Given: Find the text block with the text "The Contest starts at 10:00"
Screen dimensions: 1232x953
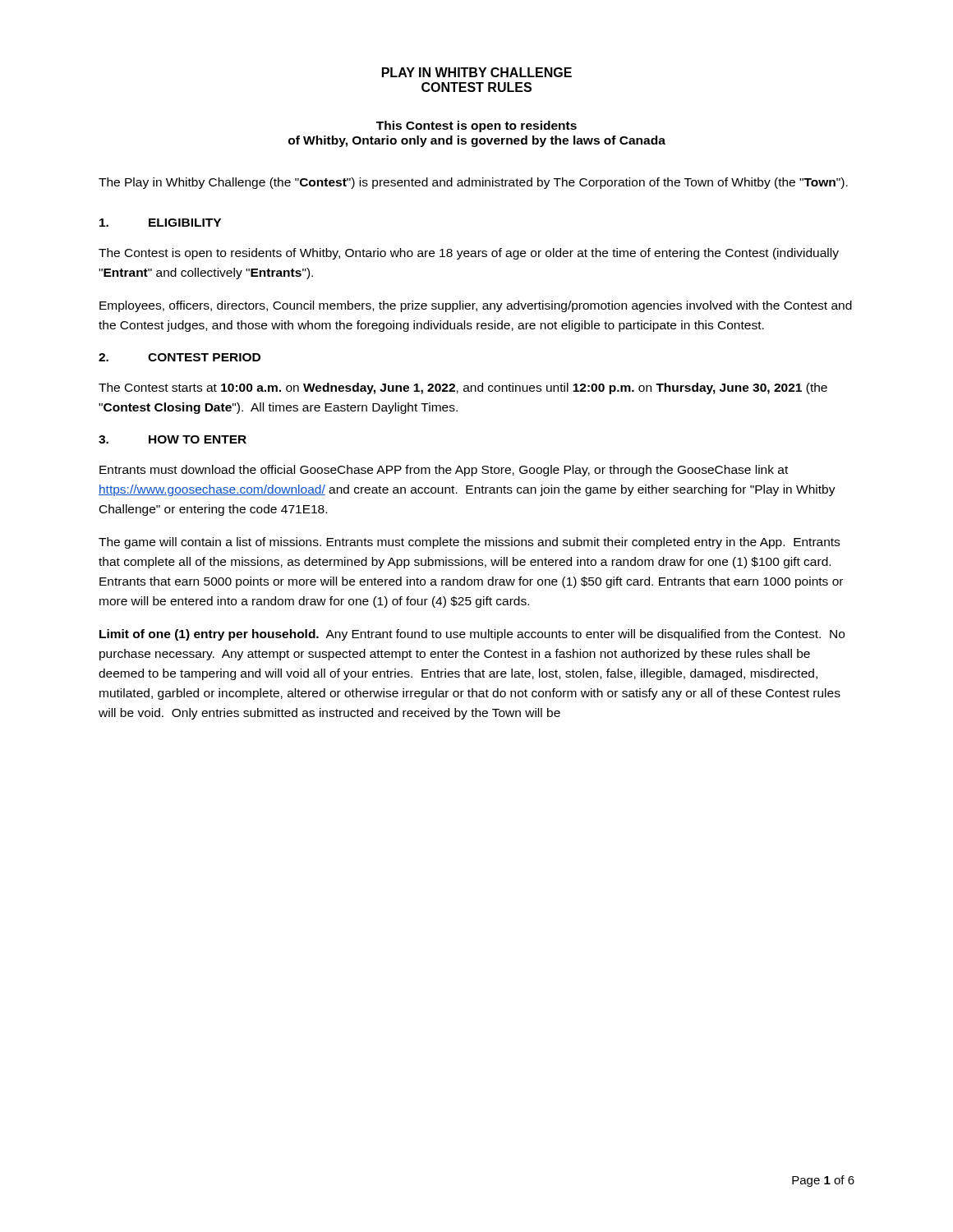Looking at the screenshot, I should tap(476, 398).
